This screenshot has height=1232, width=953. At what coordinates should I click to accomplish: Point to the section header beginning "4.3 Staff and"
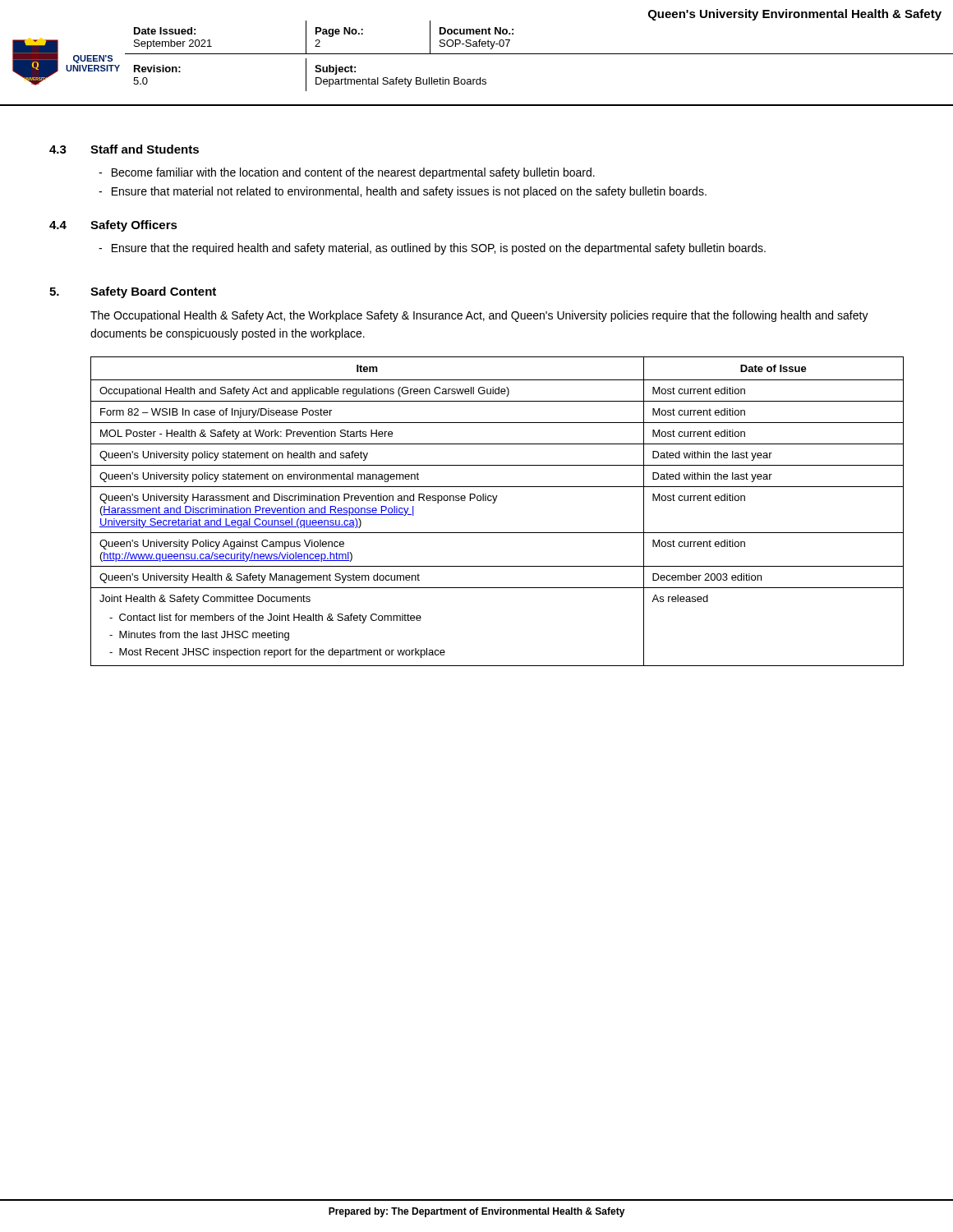[124, 149]
